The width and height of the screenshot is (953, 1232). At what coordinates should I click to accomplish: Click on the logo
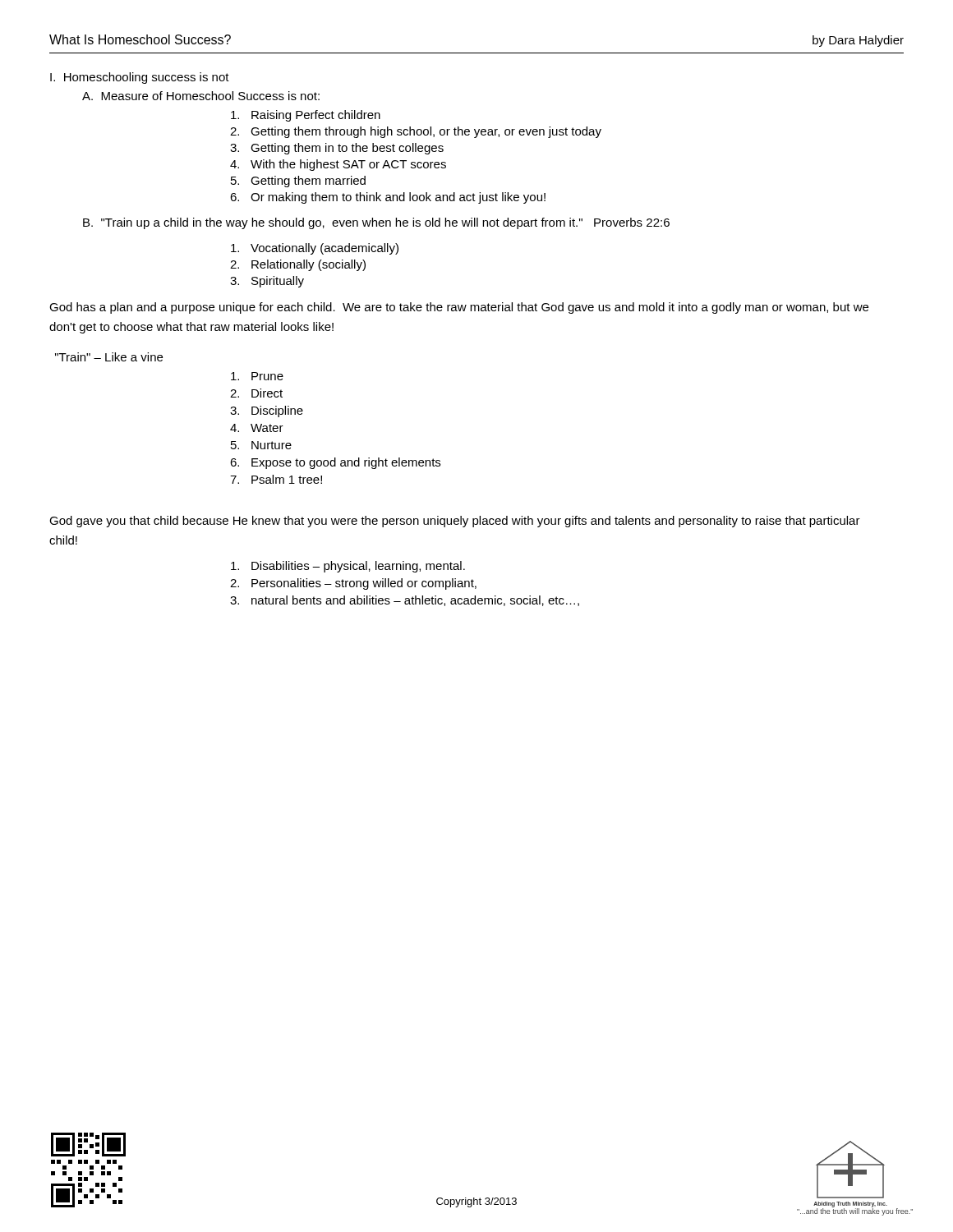pyautogui.click(x=850, y=1177)
